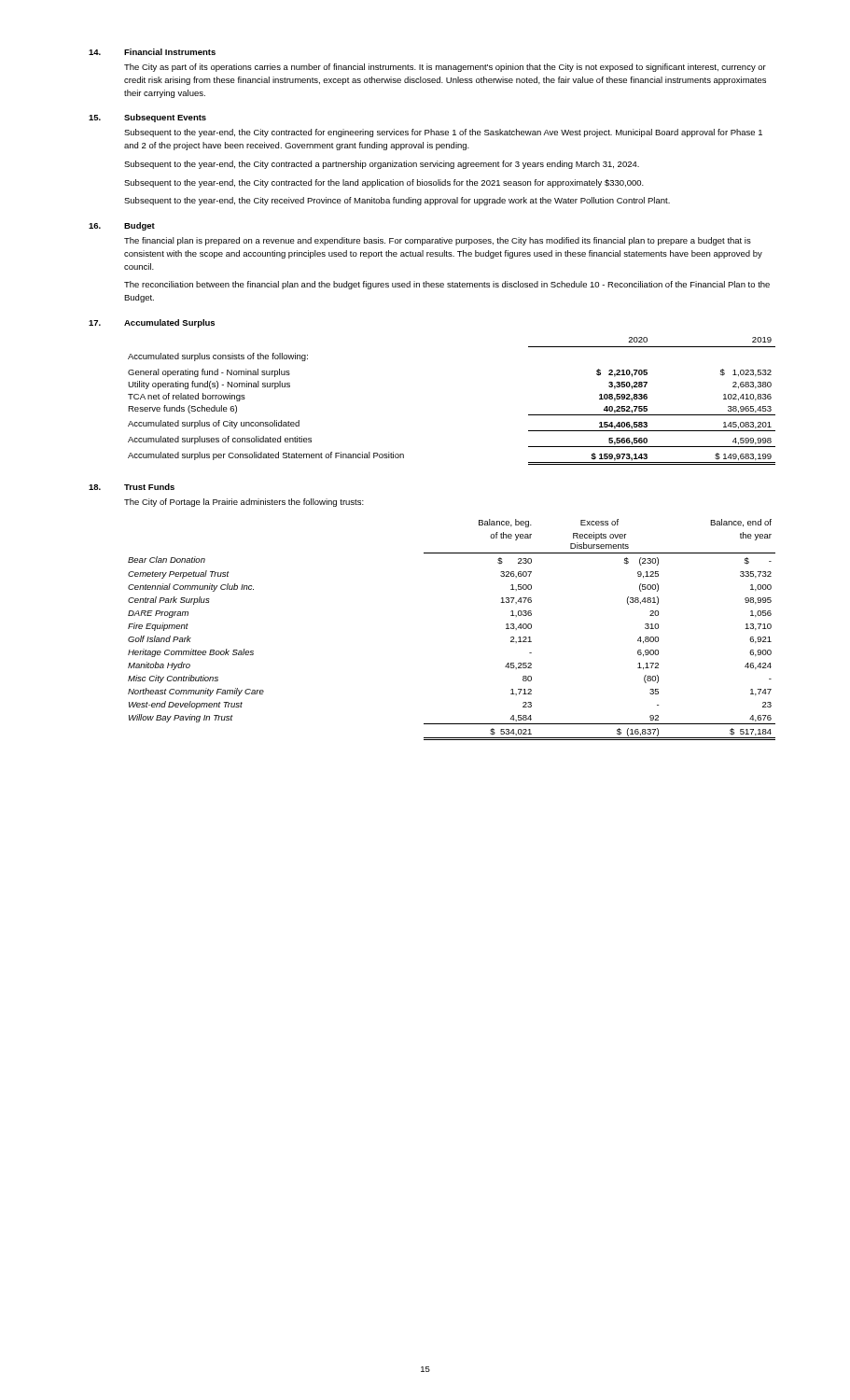This screenshot has width=850, height=1400.
Task: Click on the table containing "$ (16,837)"
Action: pyautogui.click(x=450, y=628)
